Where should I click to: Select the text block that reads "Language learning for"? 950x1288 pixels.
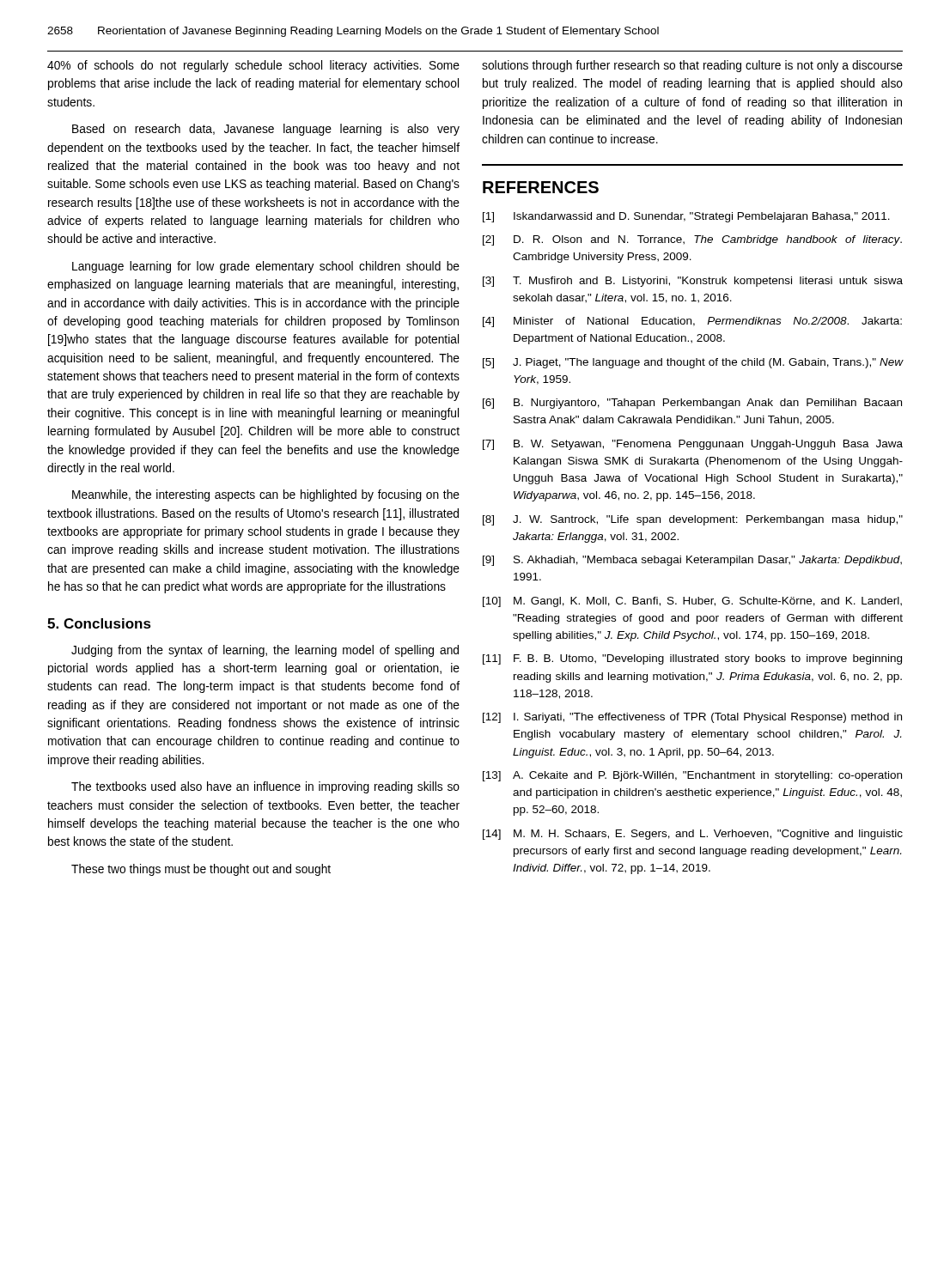pyautogui.click(x=253, y=367)
